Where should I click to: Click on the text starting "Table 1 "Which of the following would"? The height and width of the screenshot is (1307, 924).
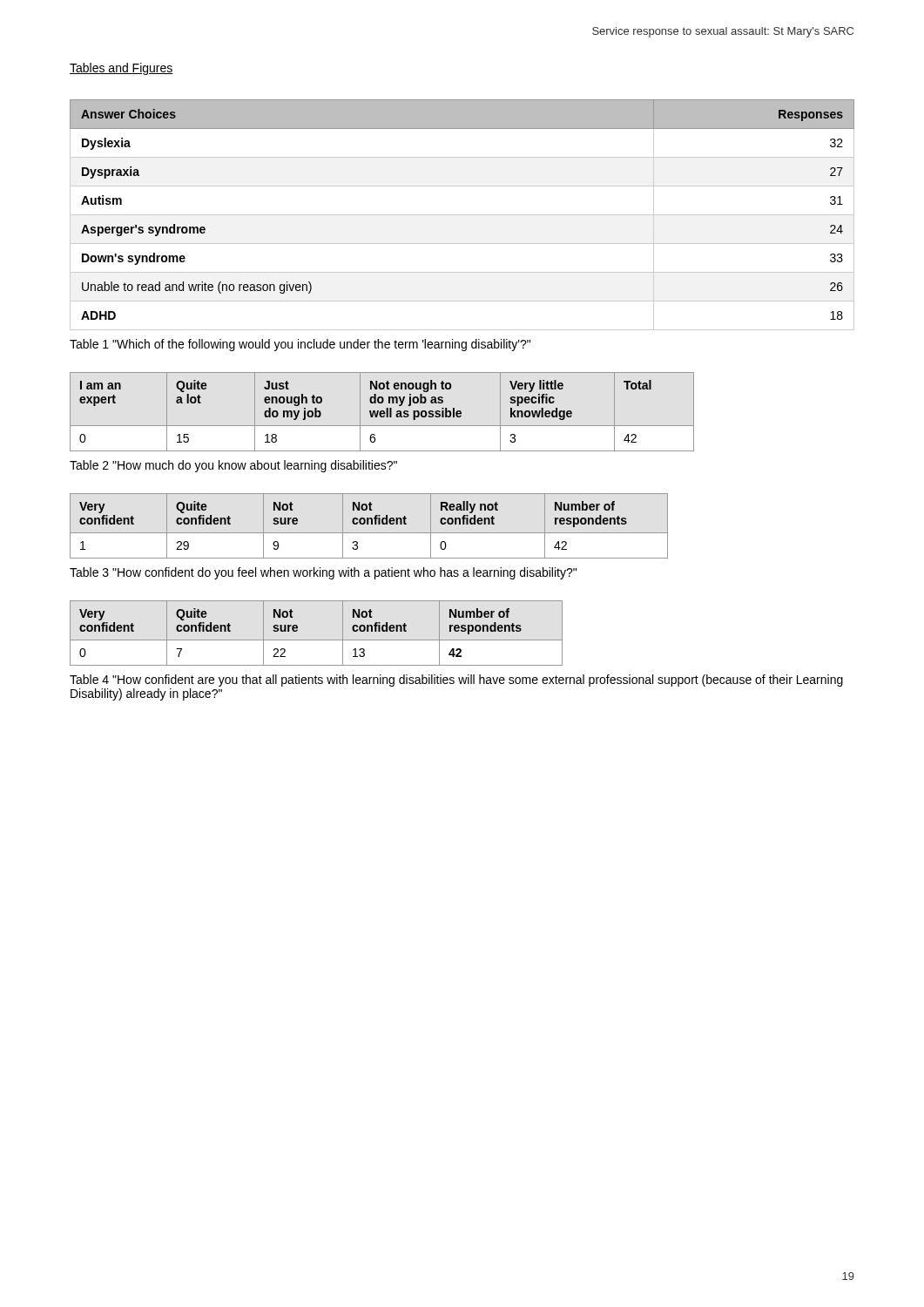tap(300, 344)
